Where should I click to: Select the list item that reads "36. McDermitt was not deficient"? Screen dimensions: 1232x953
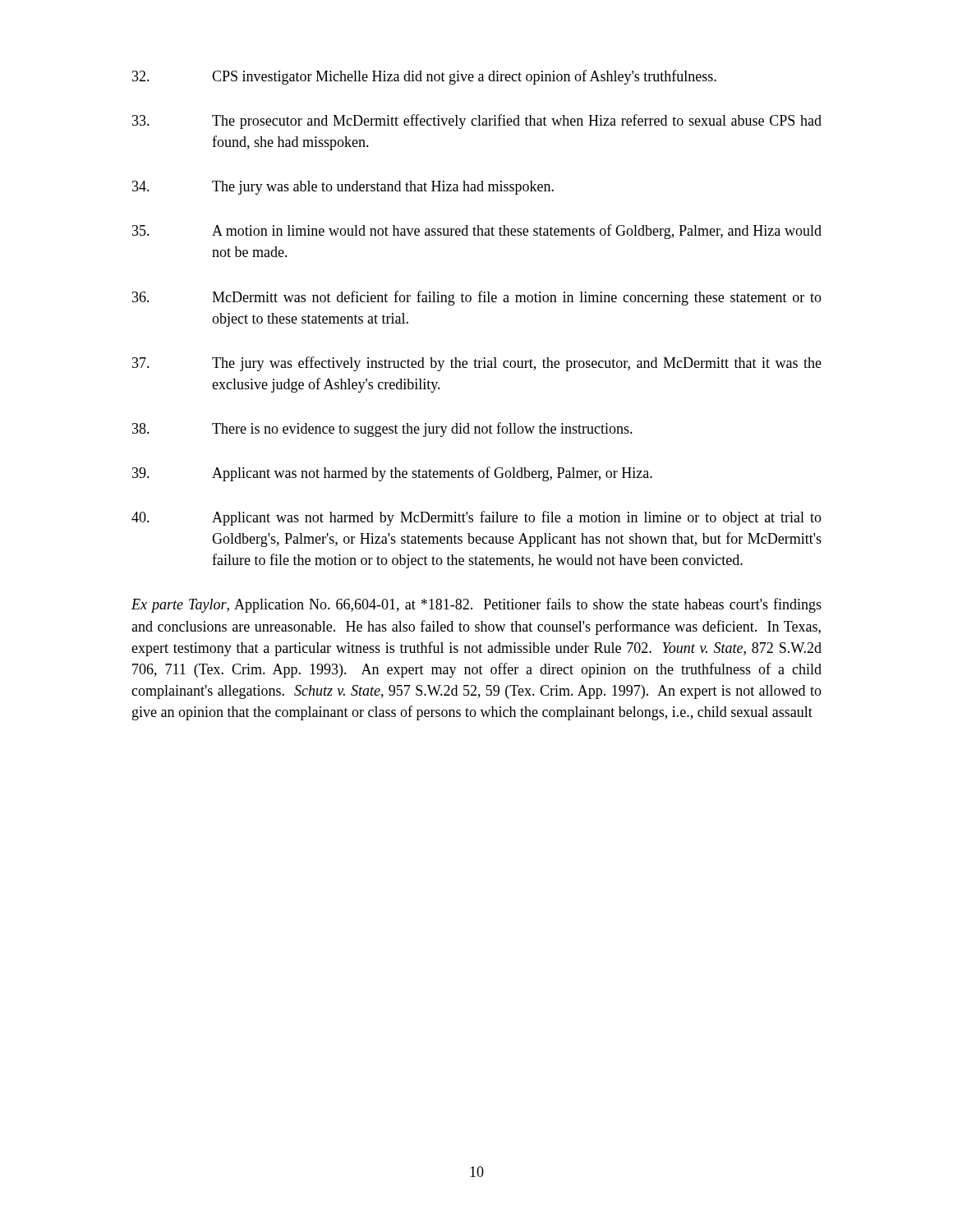pos(476,308)
